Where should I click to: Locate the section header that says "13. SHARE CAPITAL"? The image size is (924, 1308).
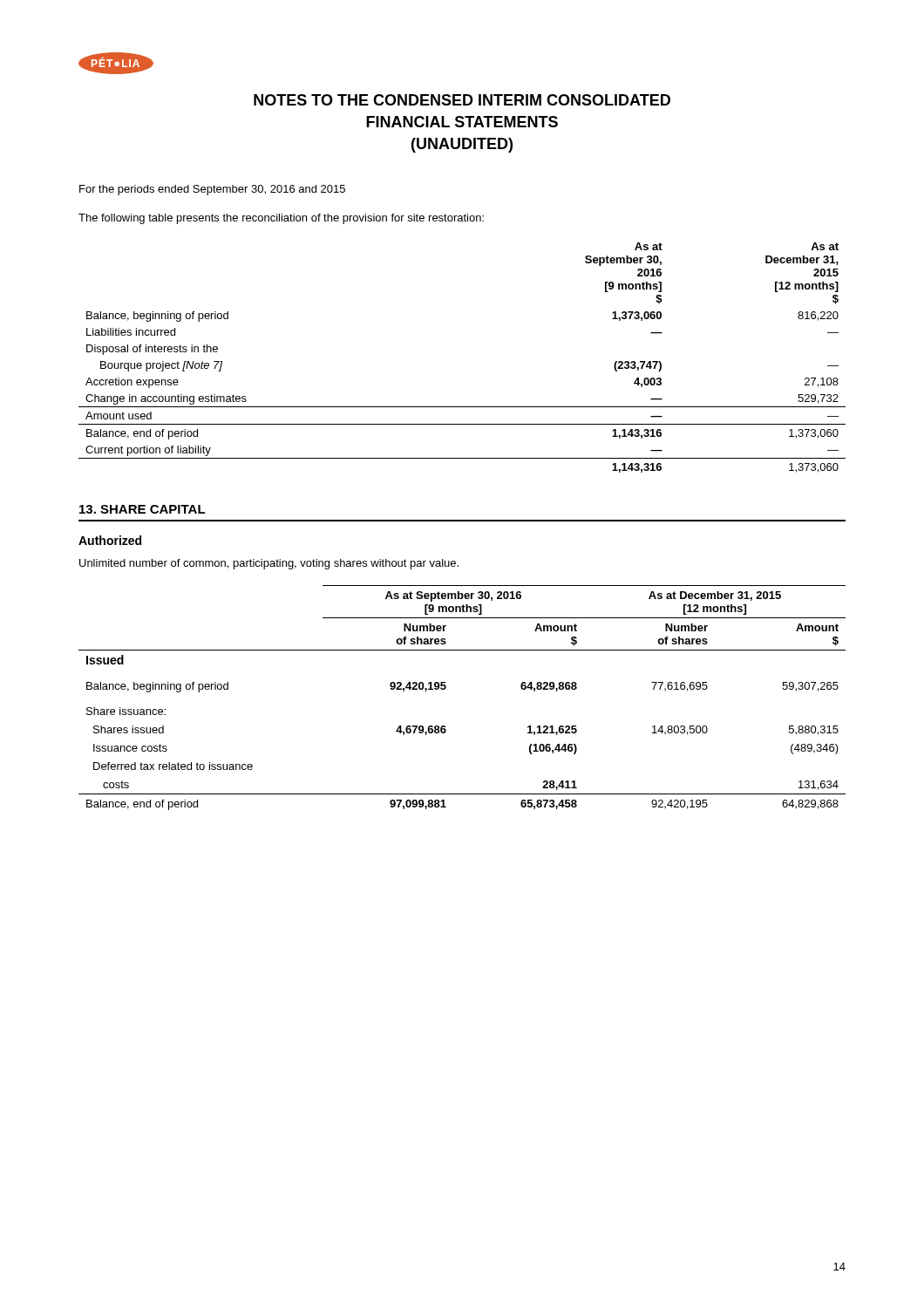pos(142,508)
